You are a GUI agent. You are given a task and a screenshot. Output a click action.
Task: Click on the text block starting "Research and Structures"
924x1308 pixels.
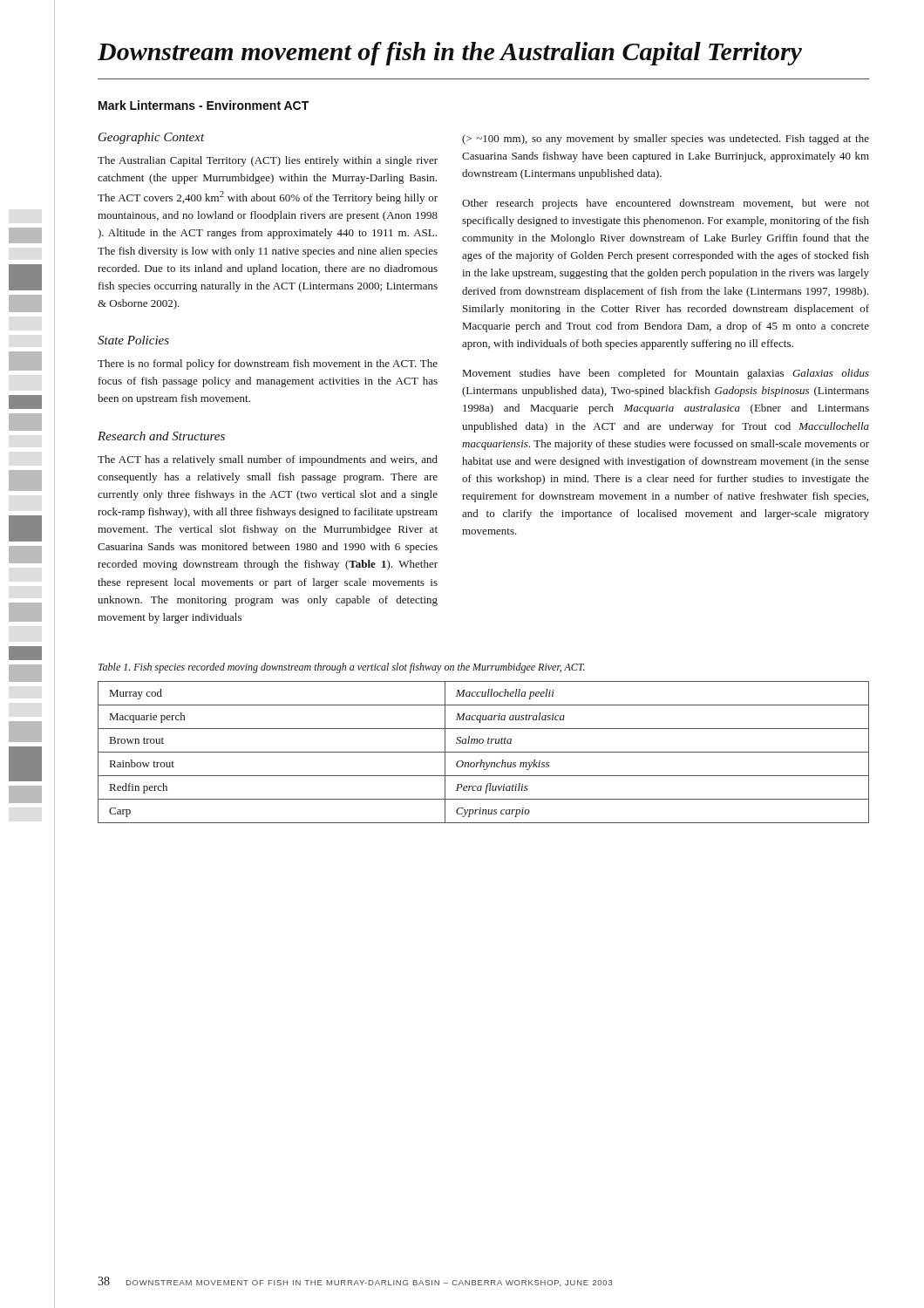[x=161, y=436]
